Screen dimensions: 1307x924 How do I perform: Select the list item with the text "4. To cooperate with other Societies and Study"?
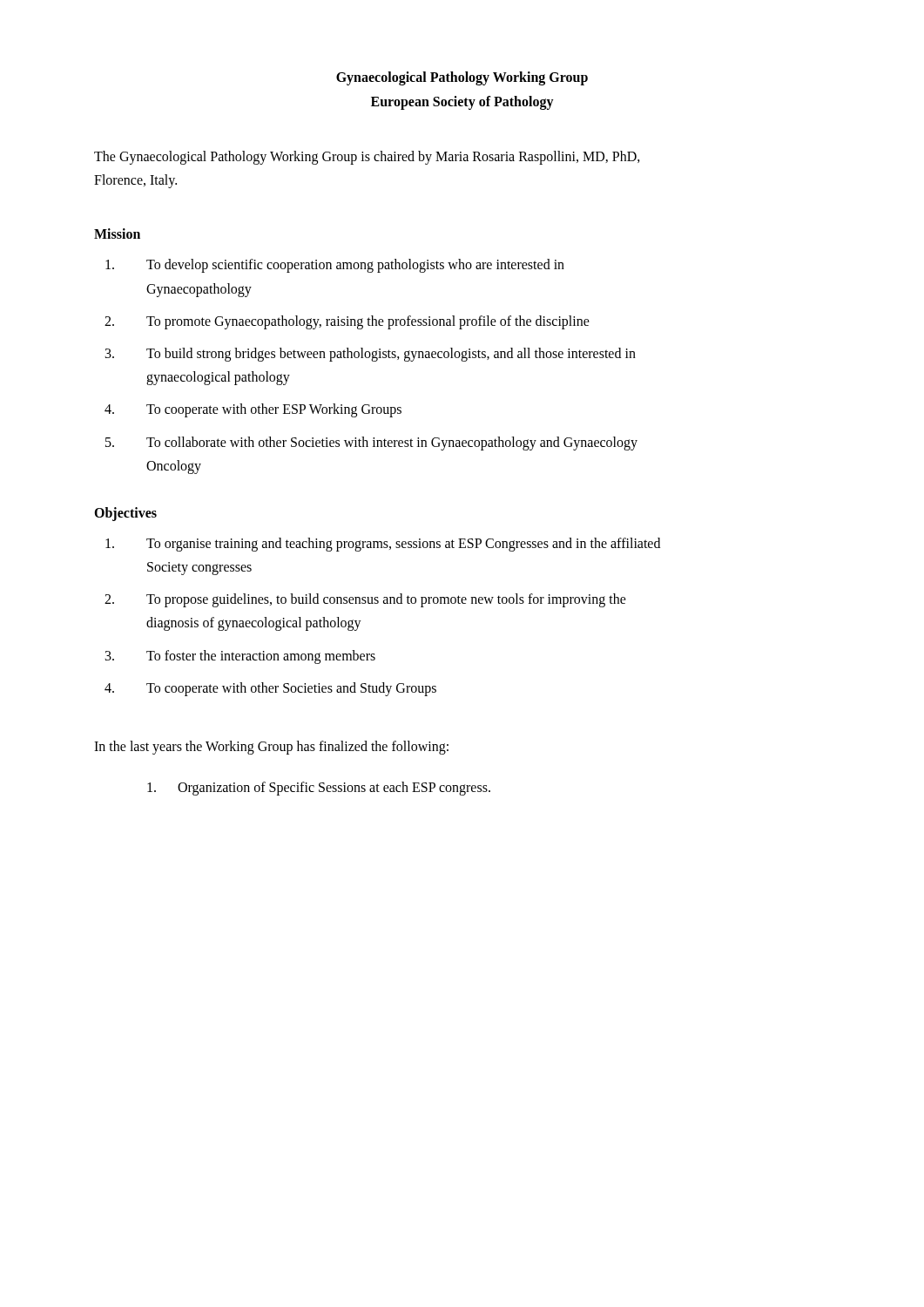point(270,689)
